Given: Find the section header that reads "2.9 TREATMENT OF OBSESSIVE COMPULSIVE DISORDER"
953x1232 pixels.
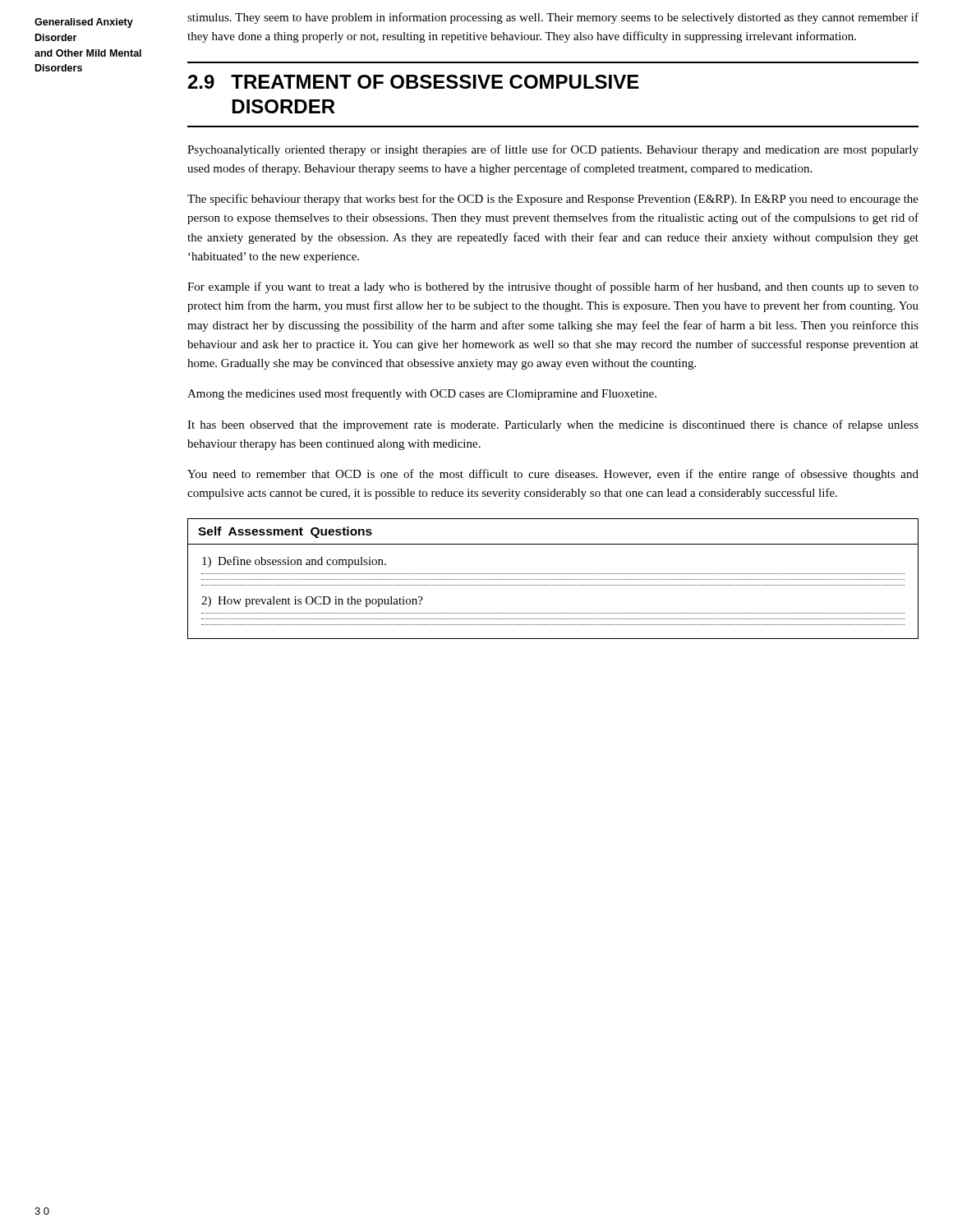Looking at the screenshot, I should coord(553,94).
